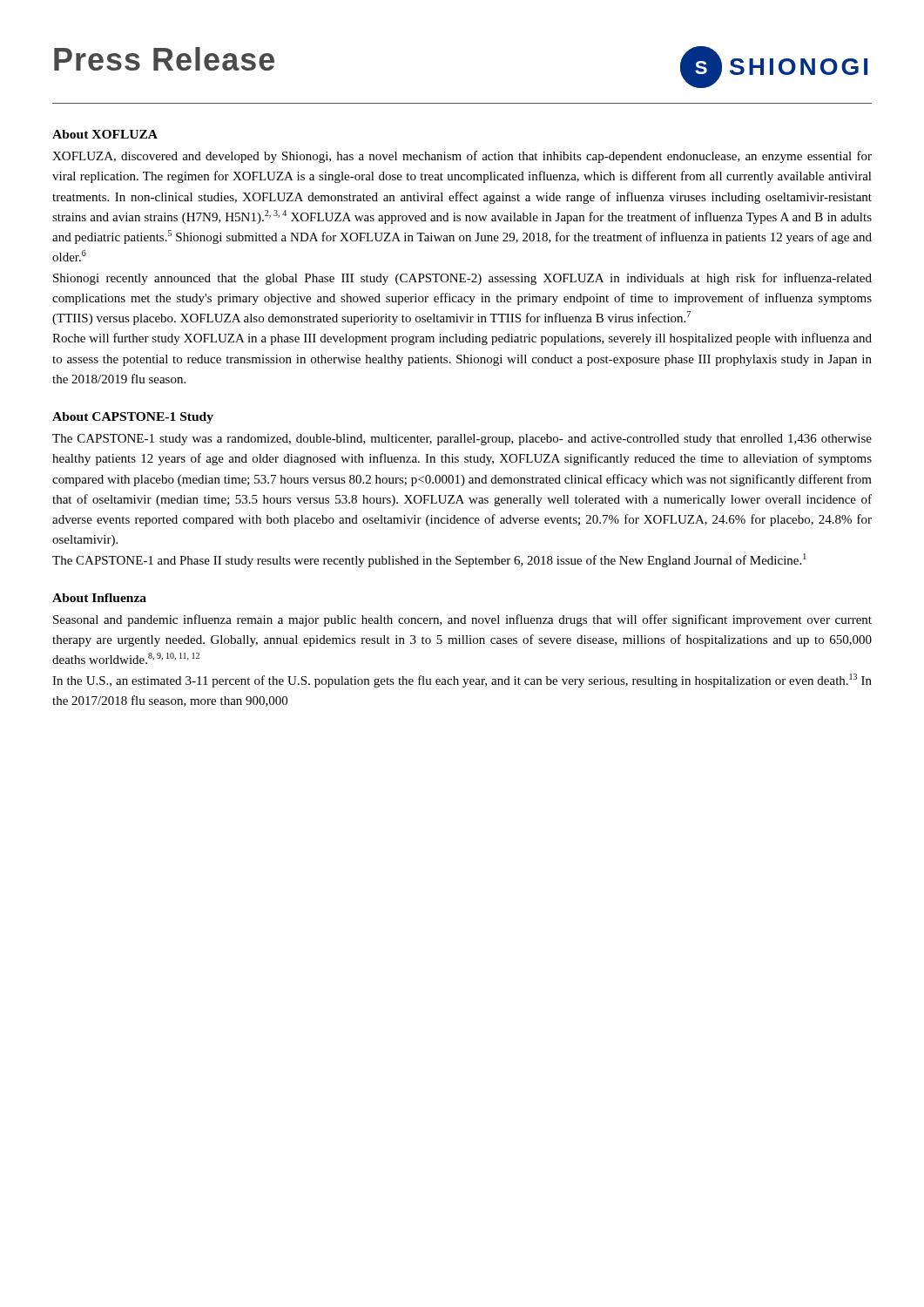924x1307 pixels.
Task: Point to the text block starting "About CAPSTONE-1 Study"
Action: pos(133,416)
